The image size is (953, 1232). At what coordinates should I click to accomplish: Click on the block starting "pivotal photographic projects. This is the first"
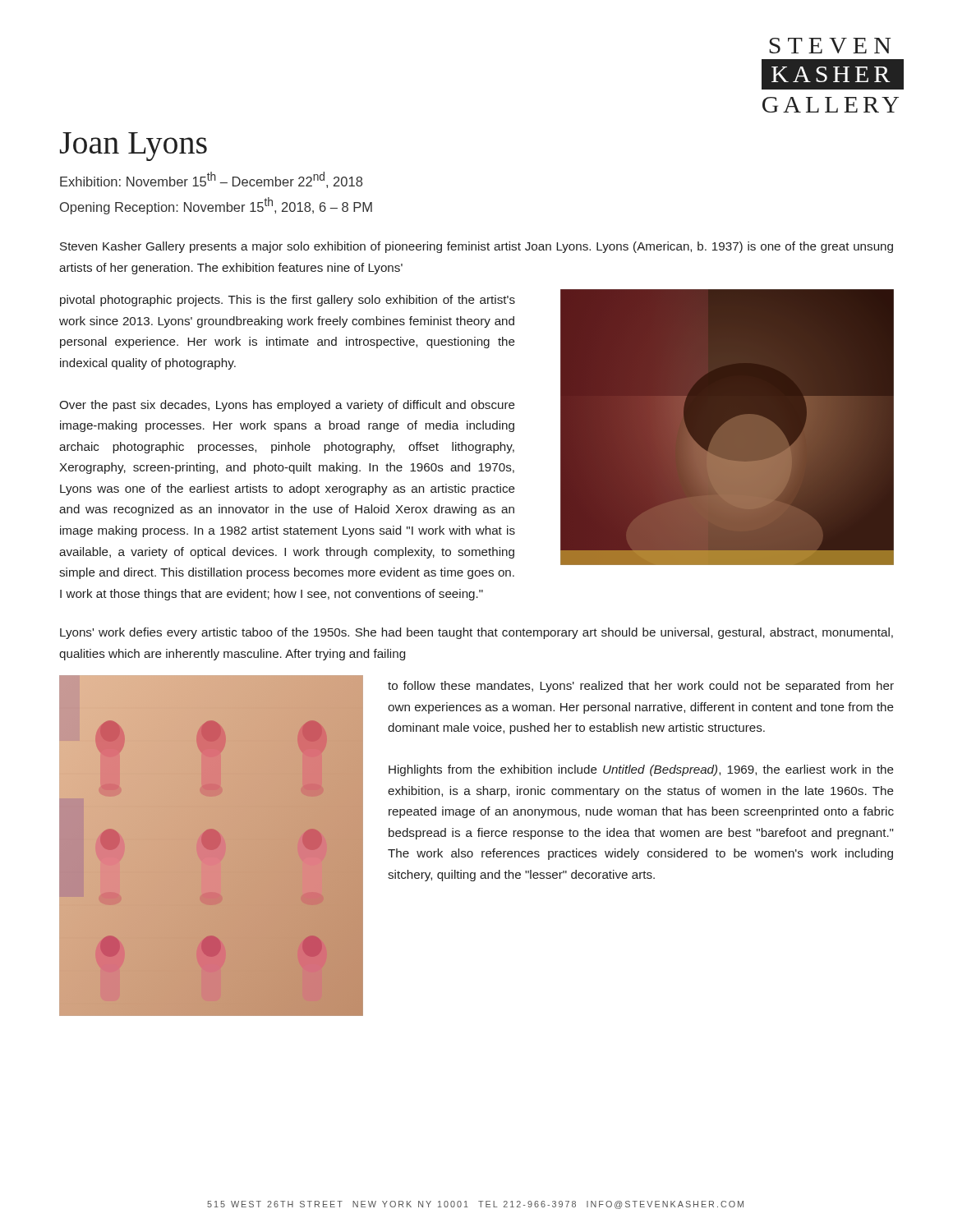click(x=287, y=446)
